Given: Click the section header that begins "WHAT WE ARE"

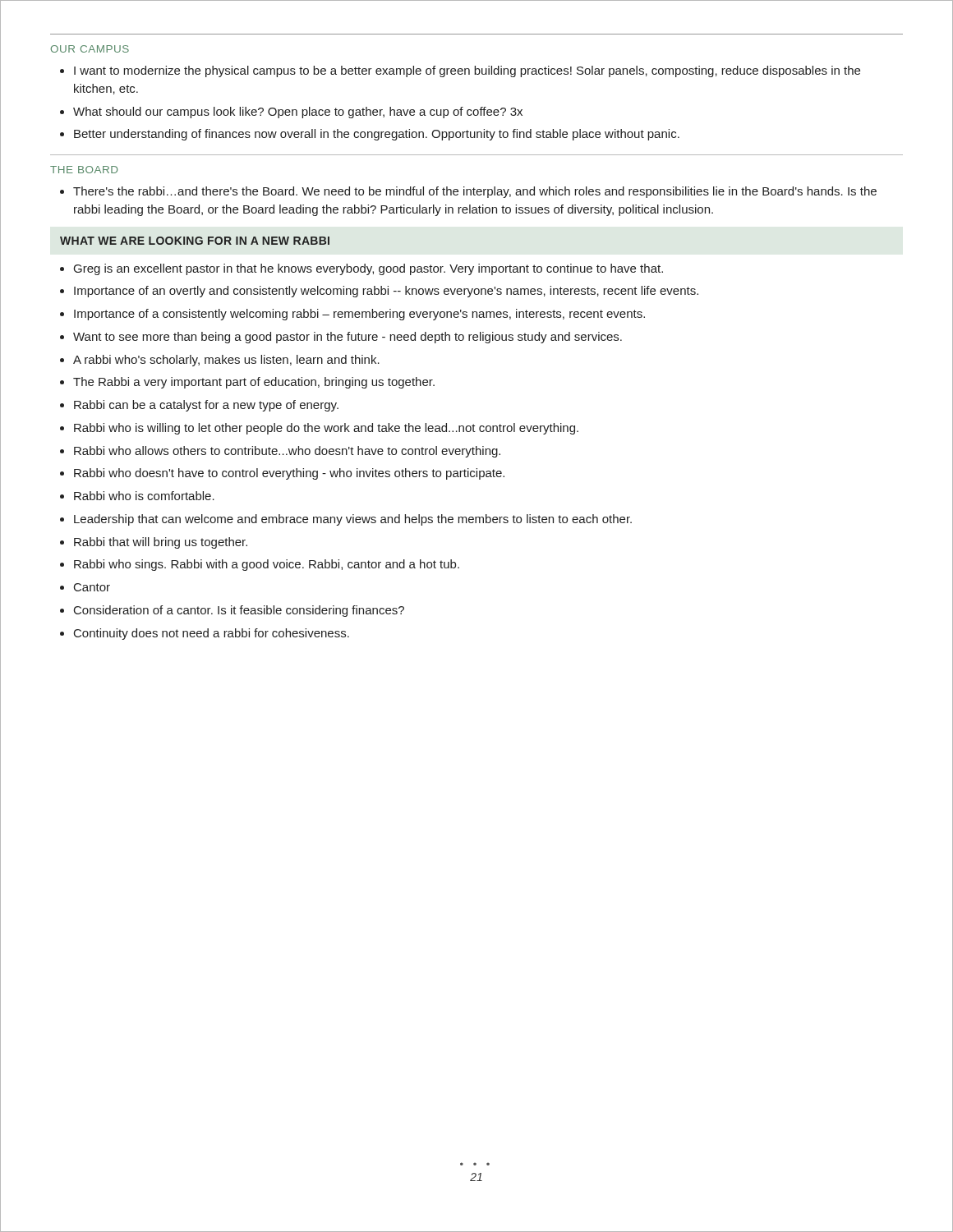Looking at the screenshot, I should (195, 240).
